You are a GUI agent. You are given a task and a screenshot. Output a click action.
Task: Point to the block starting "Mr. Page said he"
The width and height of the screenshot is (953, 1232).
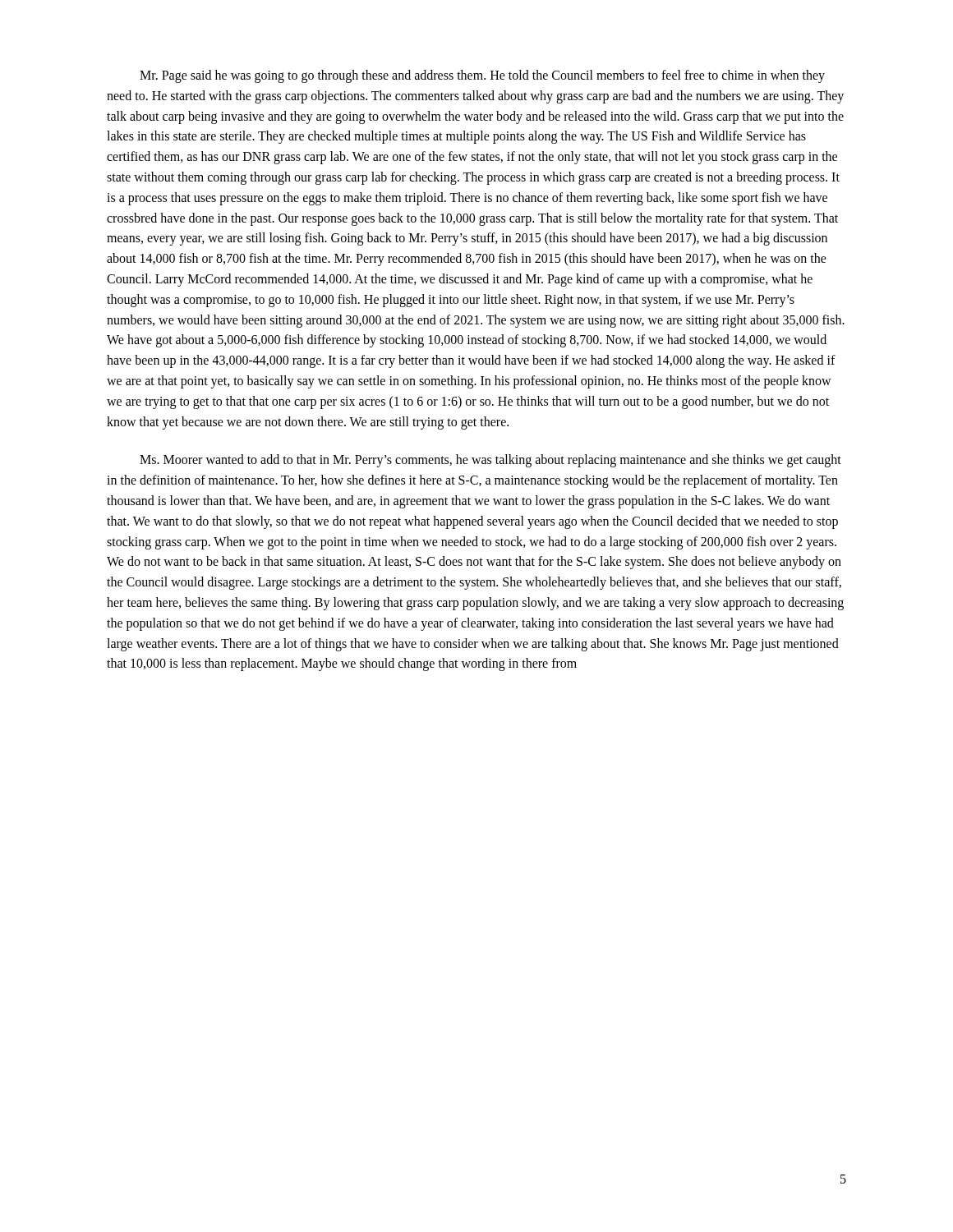(x=476, y=248)
